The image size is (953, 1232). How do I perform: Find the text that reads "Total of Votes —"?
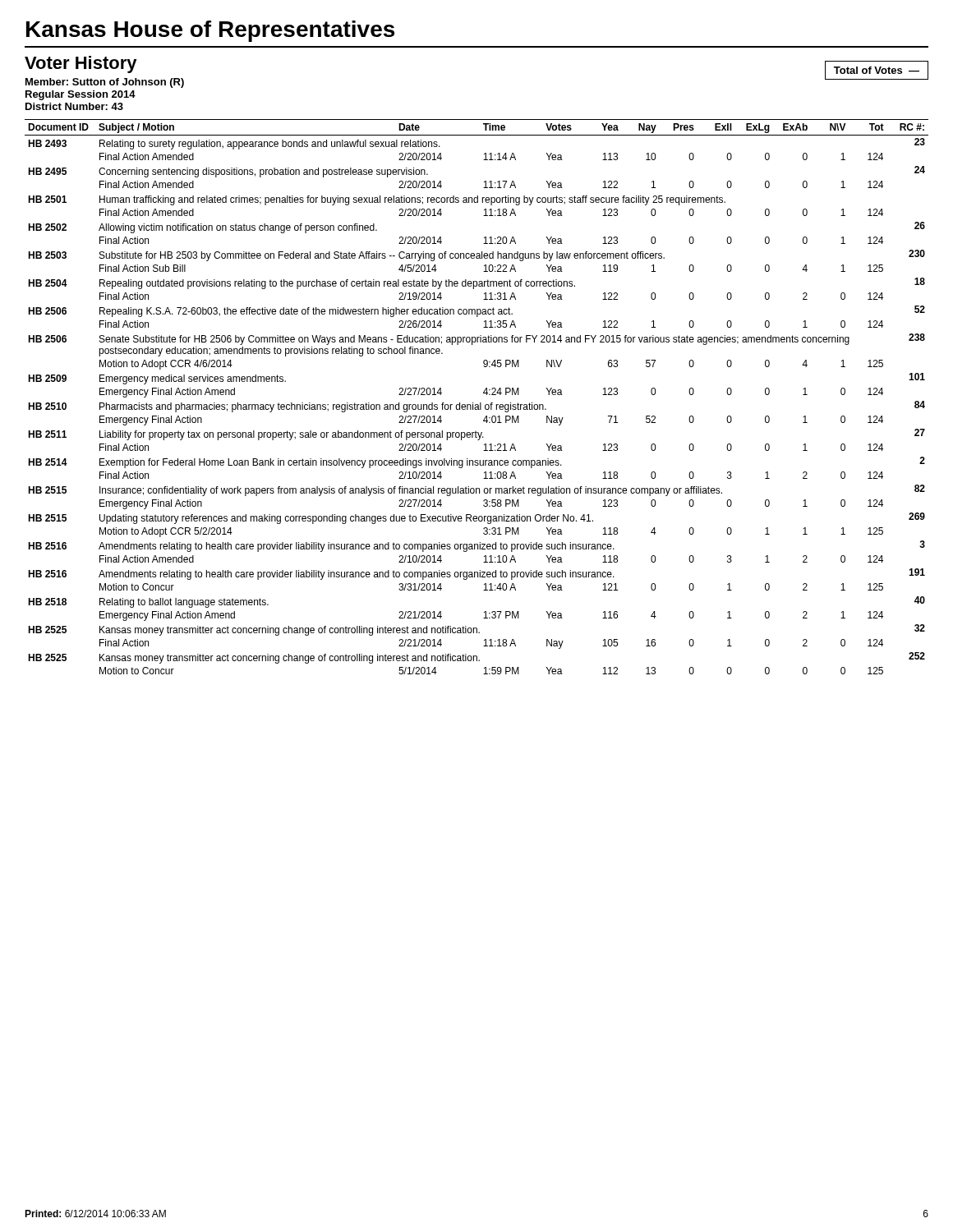tap(877, 70)
